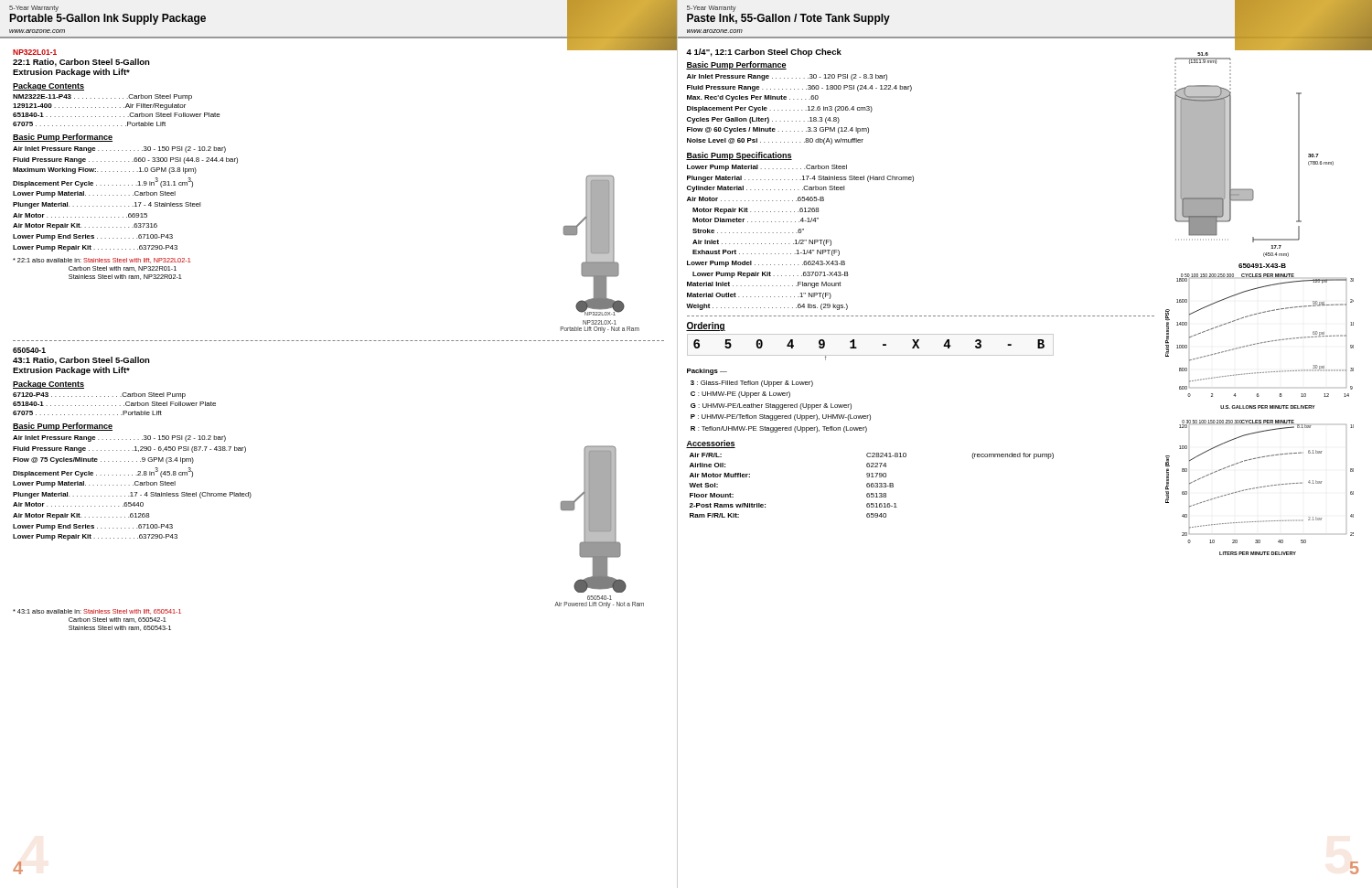Locate the text starting "Basic Pump Specifications"

click(739, 155)
